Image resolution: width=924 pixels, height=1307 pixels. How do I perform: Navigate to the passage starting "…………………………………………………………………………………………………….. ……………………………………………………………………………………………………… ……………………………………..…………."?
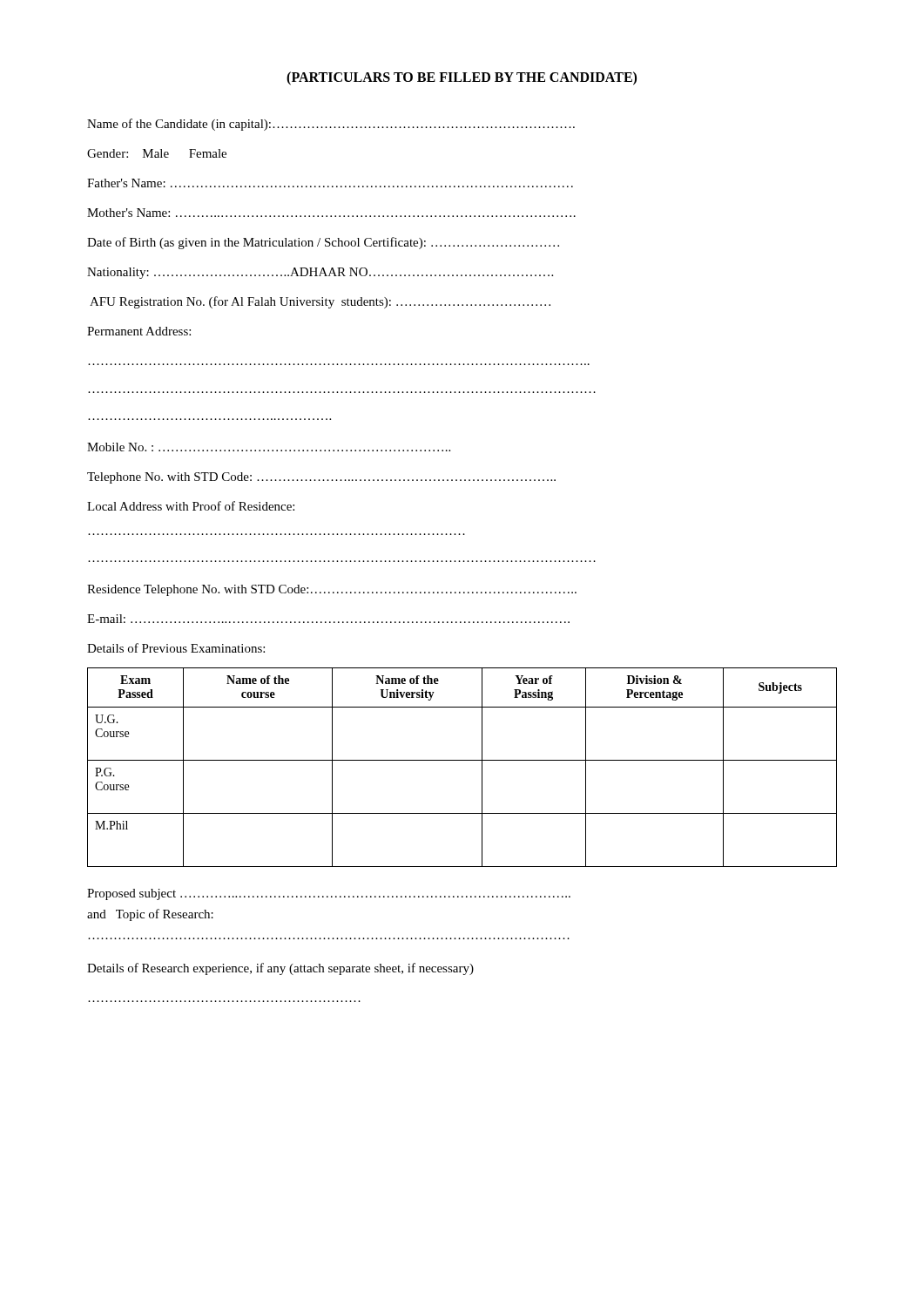(462, 389)
